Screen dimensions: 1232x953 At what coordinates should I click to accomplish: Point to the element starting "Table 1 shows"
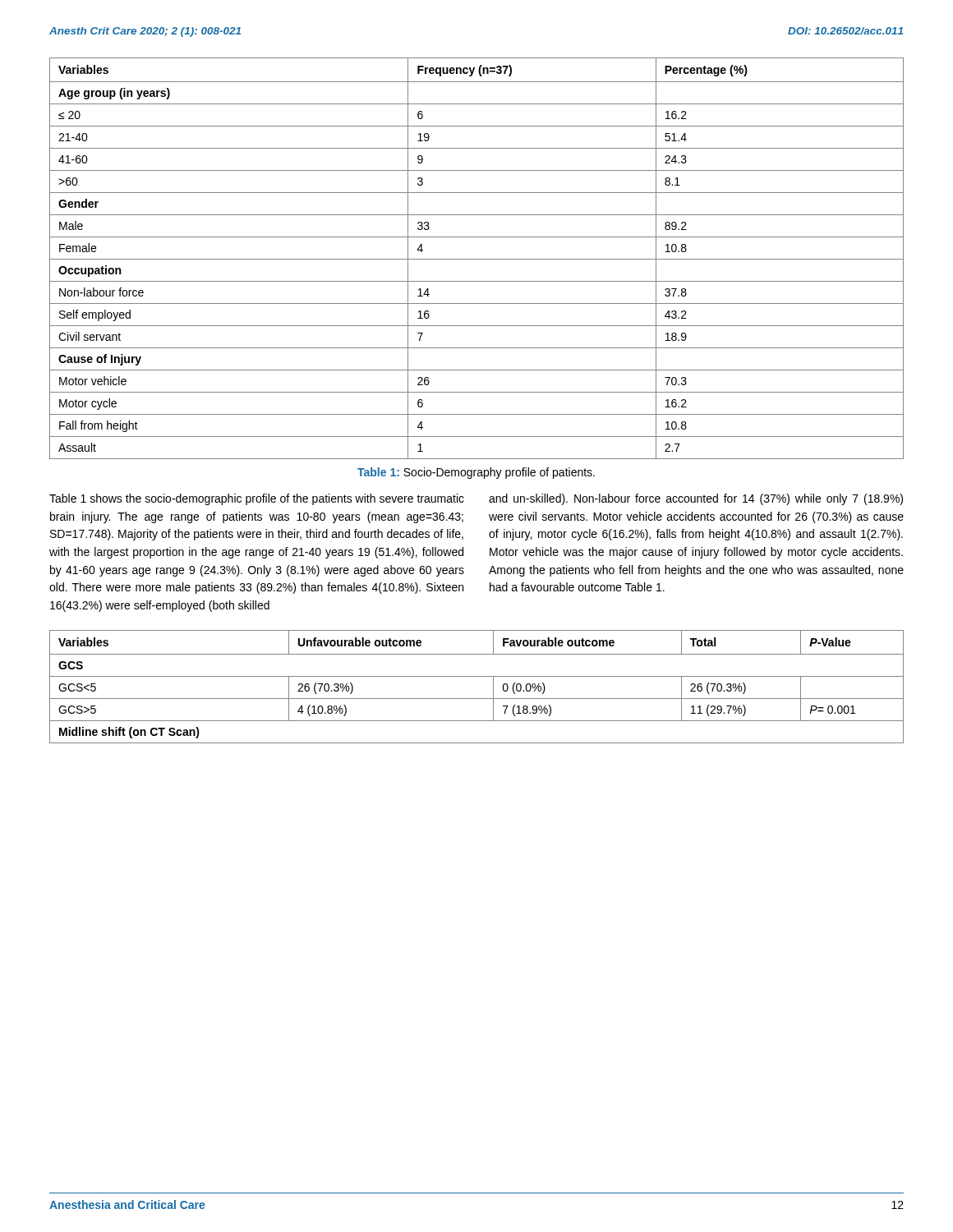coord(257,552)
